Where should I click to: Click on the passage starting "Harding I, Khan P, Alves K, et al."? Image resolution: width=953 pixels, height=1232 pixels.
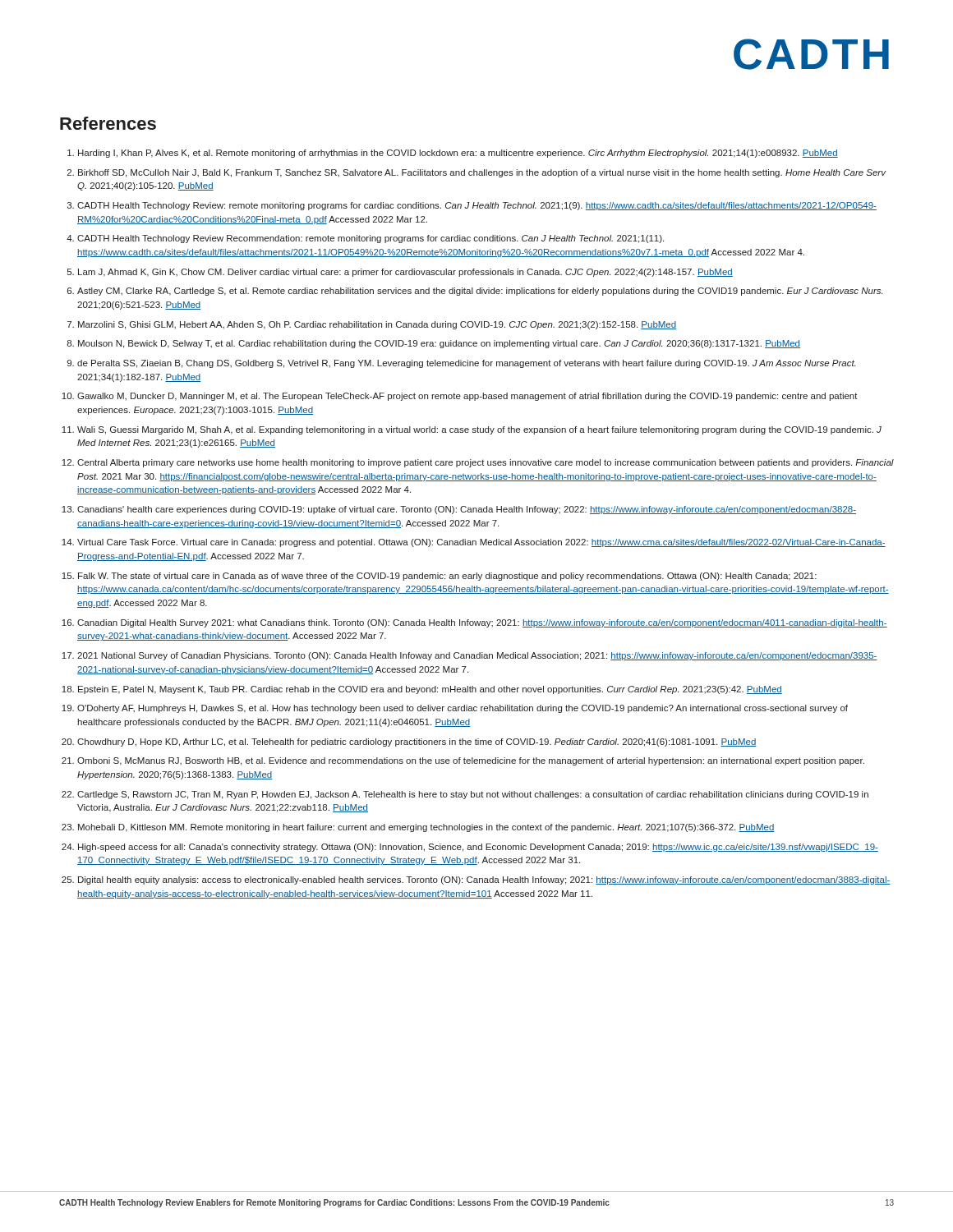457,153
